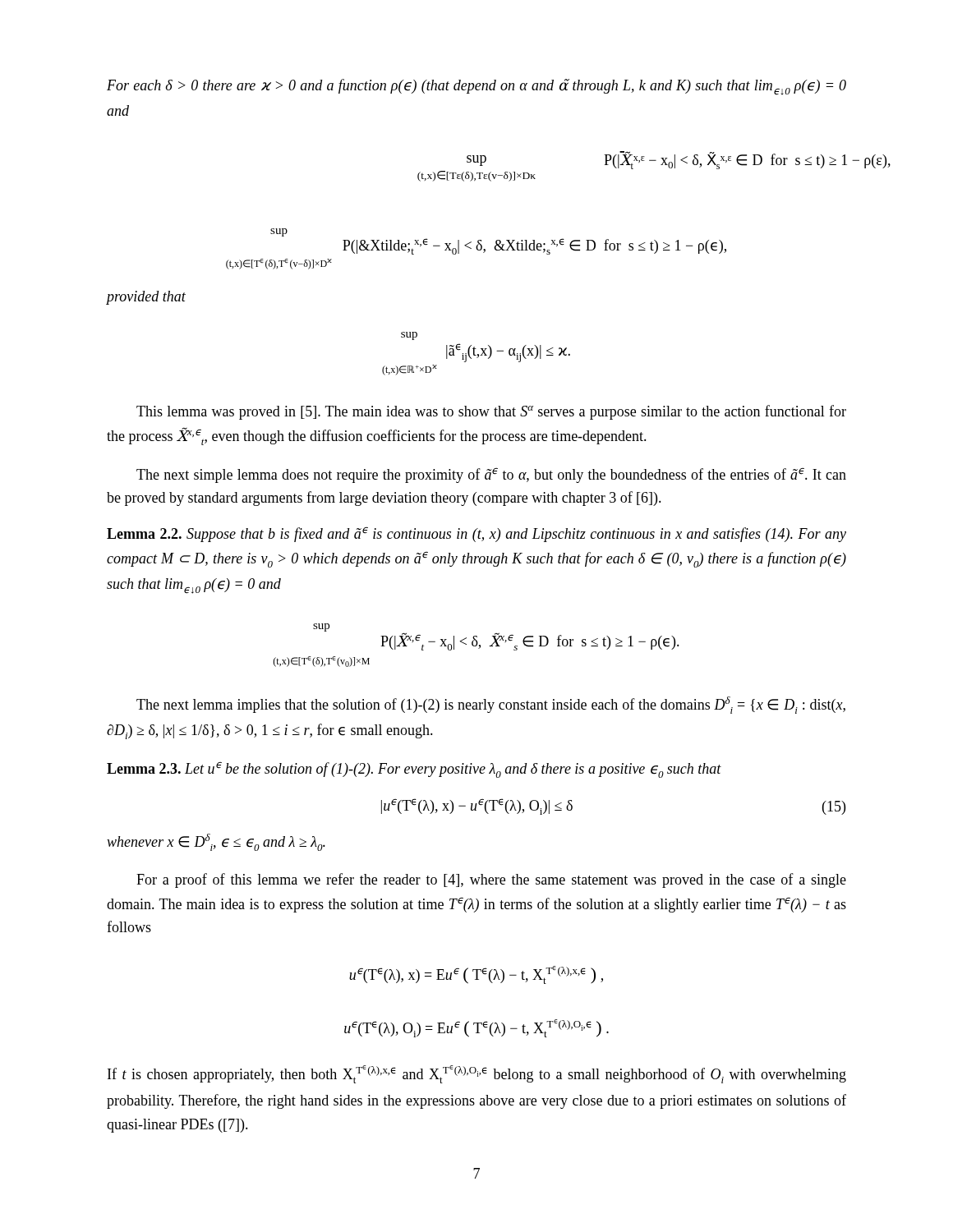Select the element starting "uϵ(Tϵ(λ), x) = Euϵ ( Tϵ(λ)"
This screenshot has height=1232, width=953.
[x=476, y=975]
